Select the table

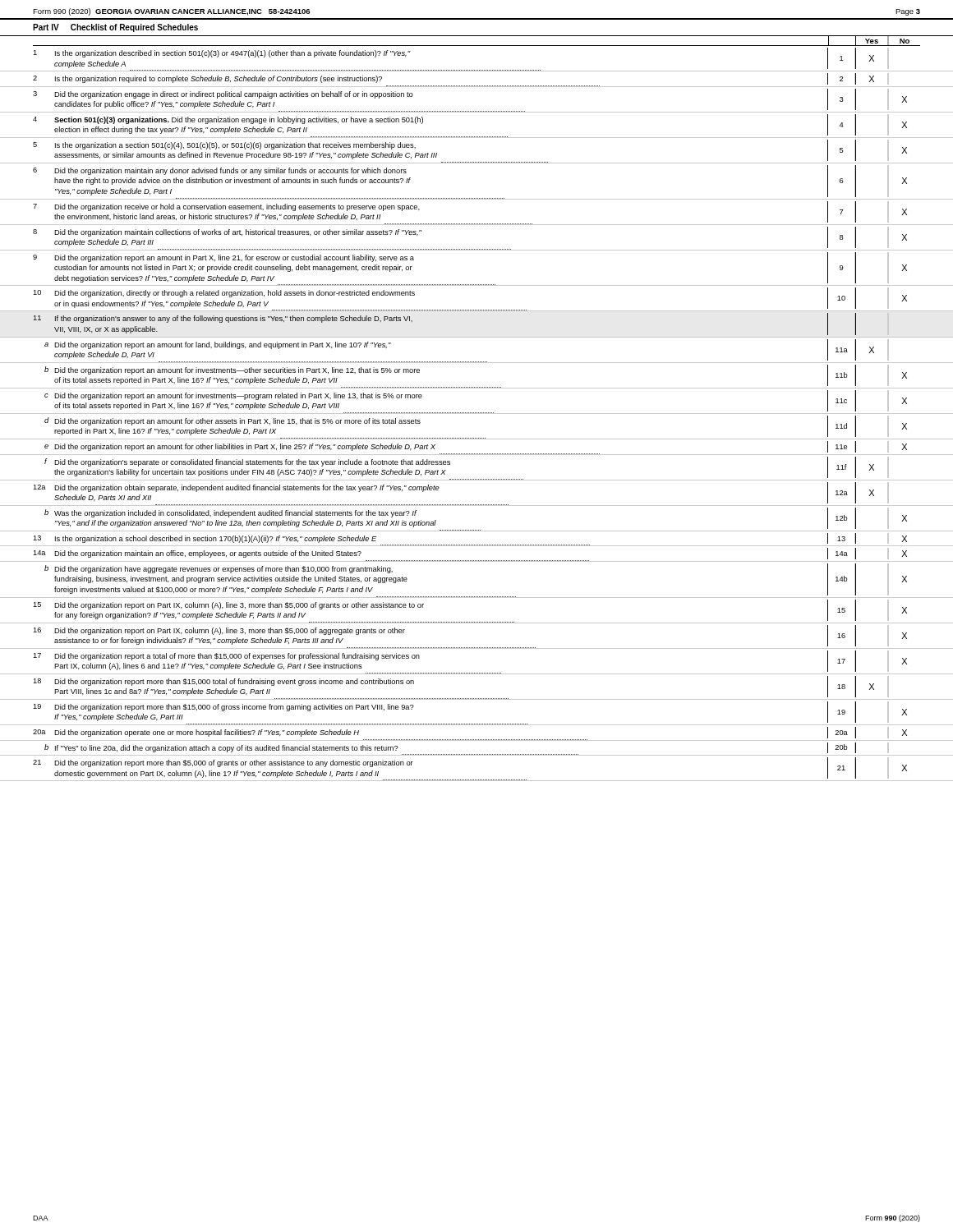coord(476,414)
